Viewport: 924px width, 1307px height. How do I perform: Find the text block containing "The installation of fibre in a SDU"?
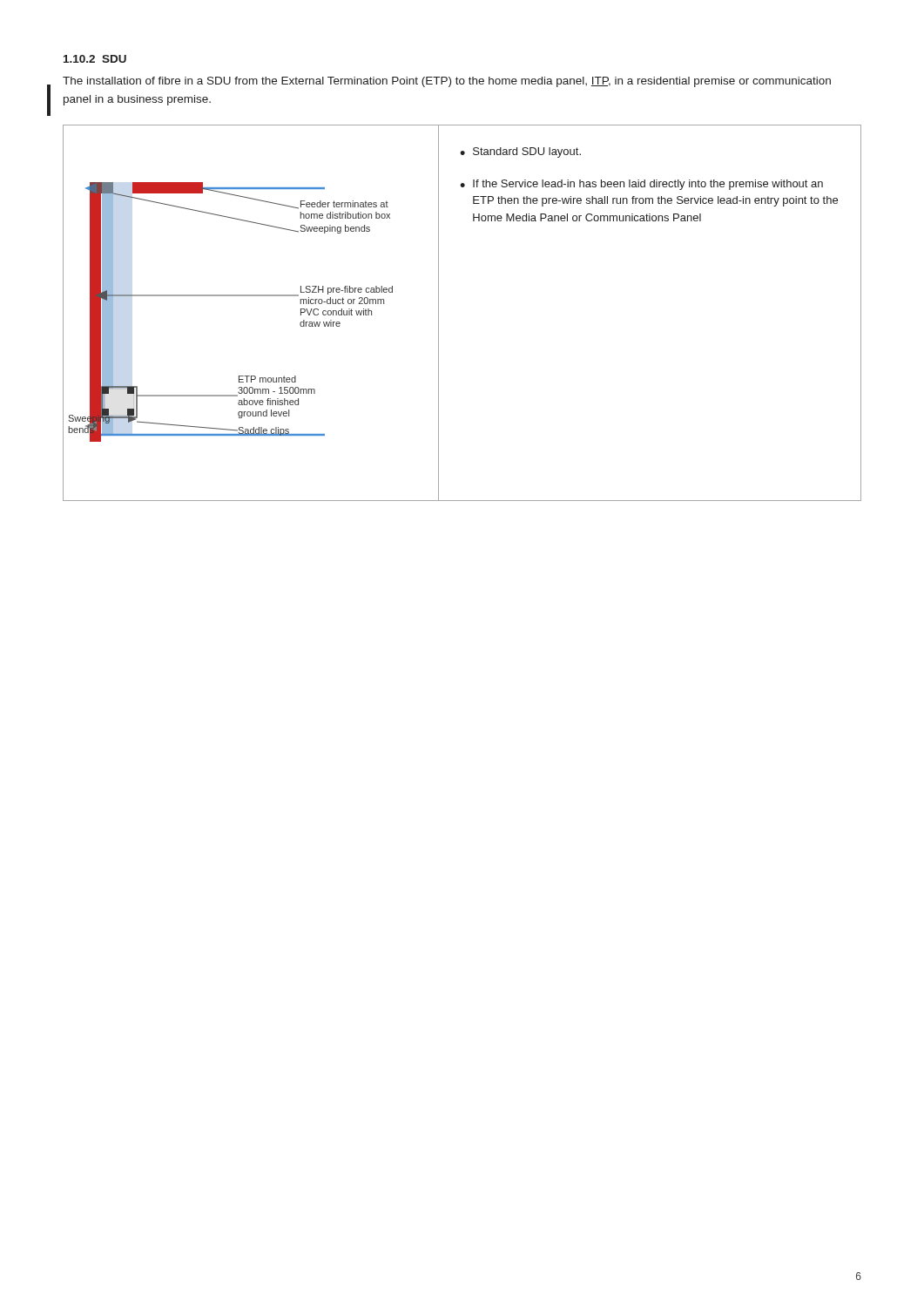[x=447, y=90]
